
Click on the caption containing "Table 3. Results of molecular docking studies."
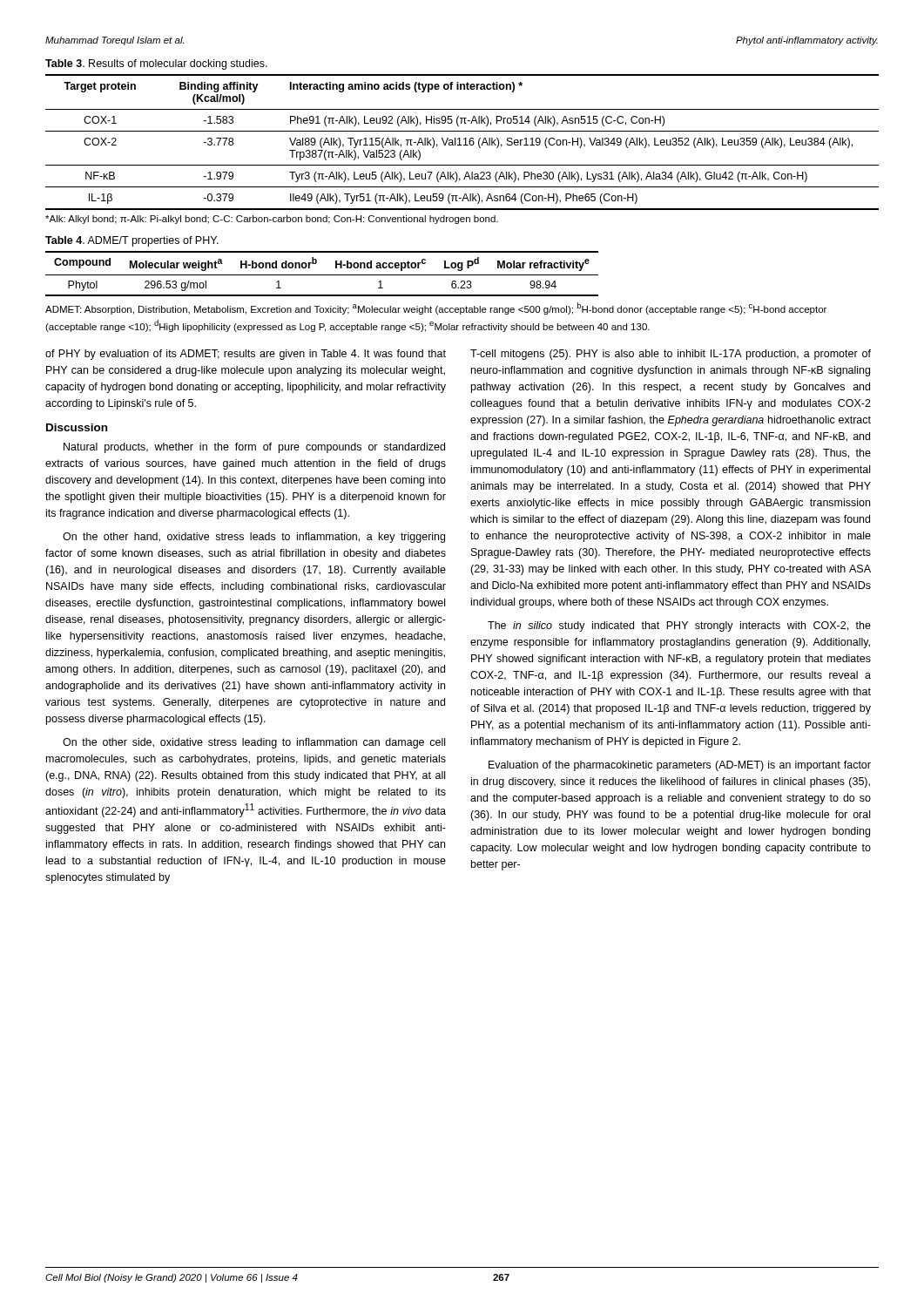point(157,64)
